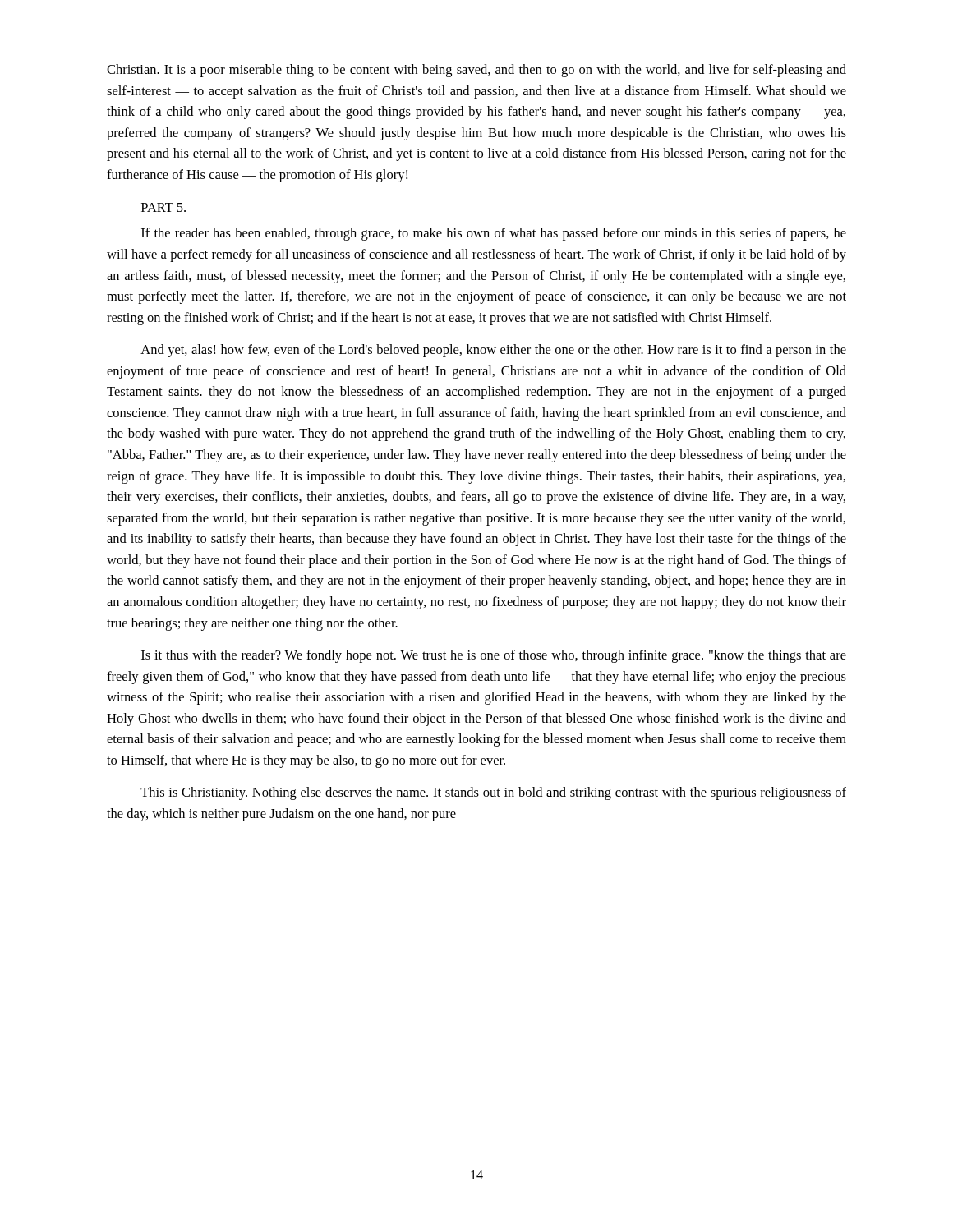Click on the text block containing "If the reader has been enabled,"
This screenshot has width=953, height=1232.
click(476, 275)
